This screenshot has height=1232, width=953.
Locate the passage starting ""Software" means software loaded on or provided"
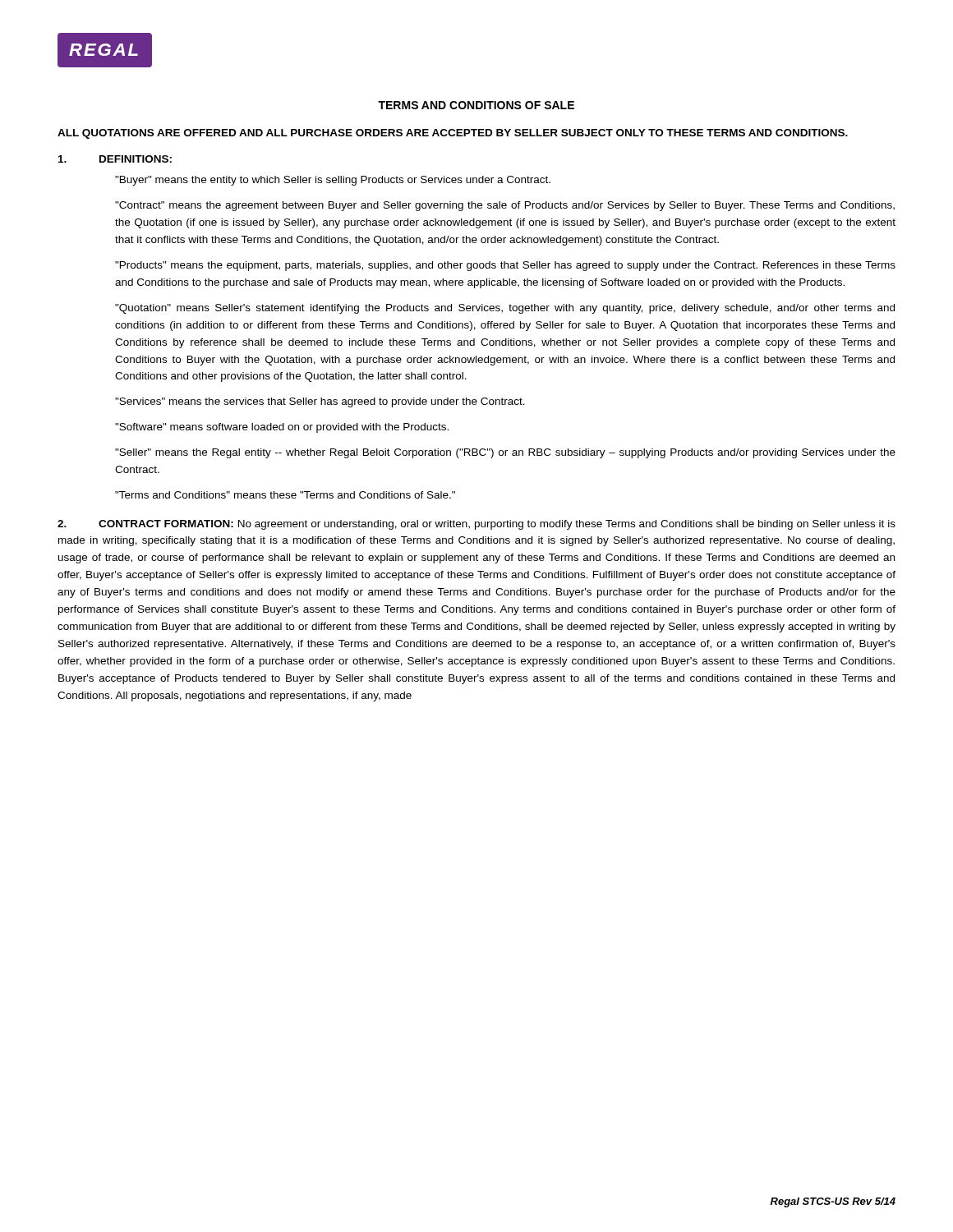[x=282, y=427]
